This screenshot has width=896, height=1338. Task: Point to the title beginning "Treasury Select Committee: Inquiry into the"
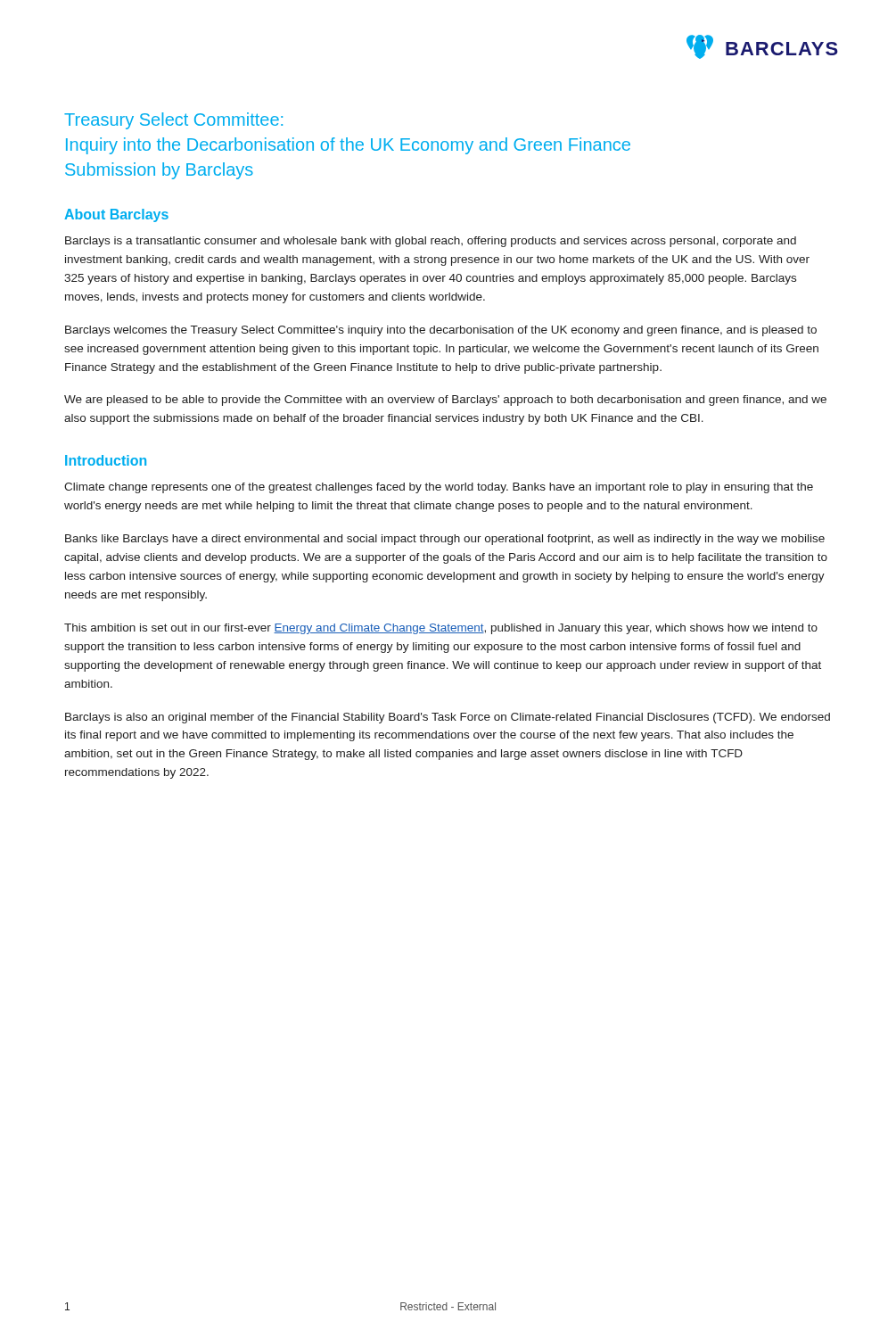coord(448,145)
